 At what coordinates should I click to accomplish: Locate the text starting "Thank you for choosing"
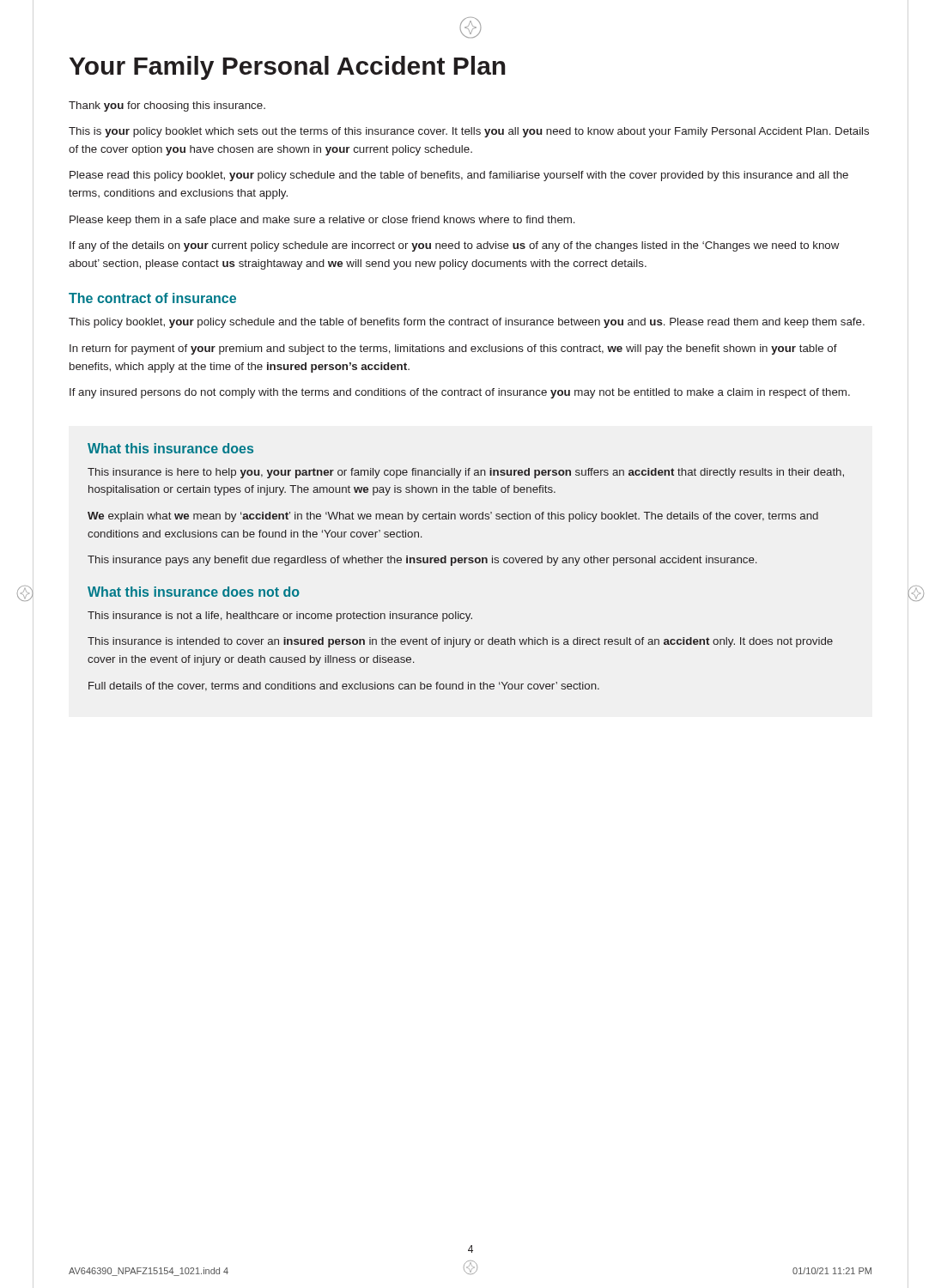(x=167, y=105)
